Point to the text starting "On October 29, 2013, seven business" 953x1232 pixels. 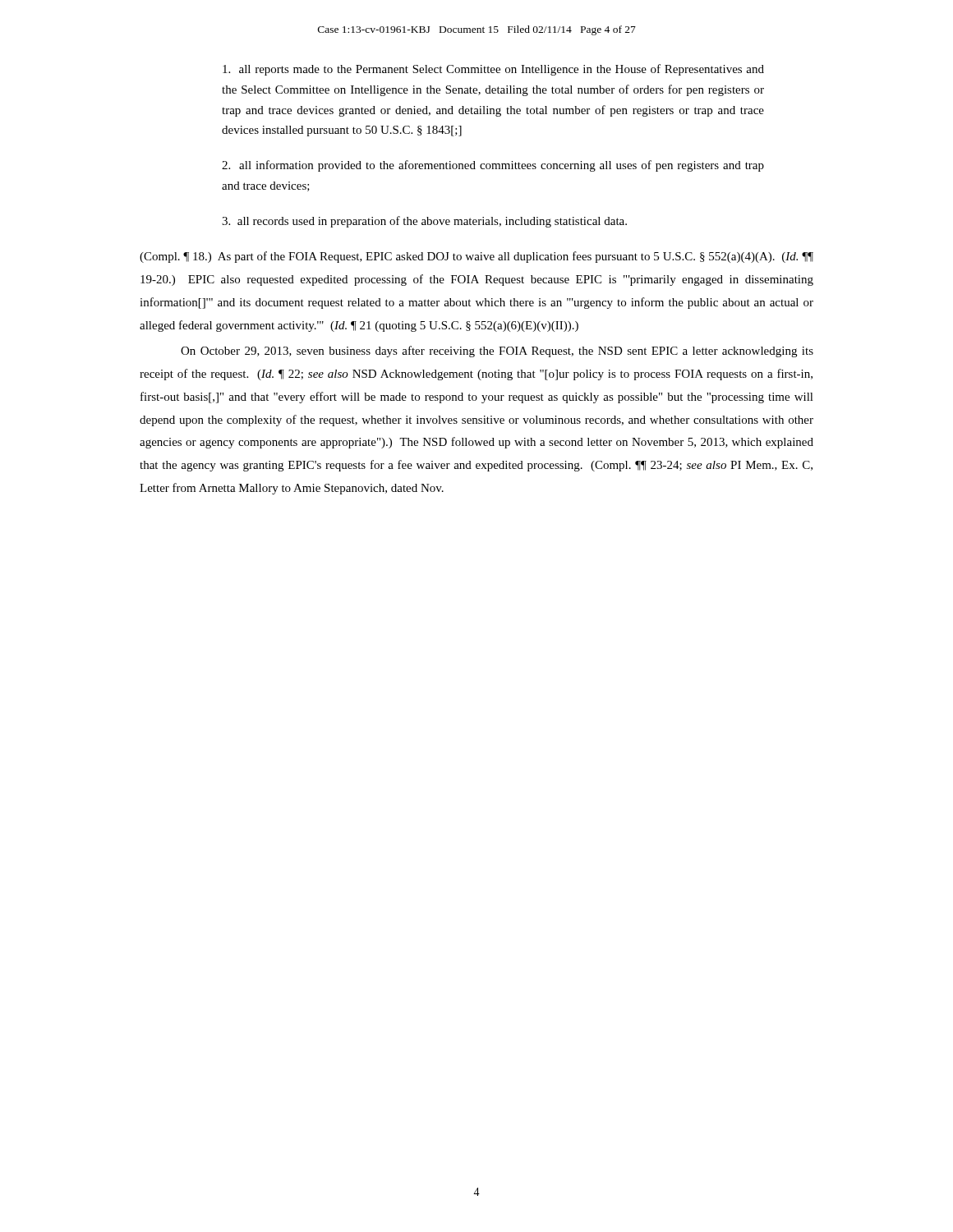point(476,419)
